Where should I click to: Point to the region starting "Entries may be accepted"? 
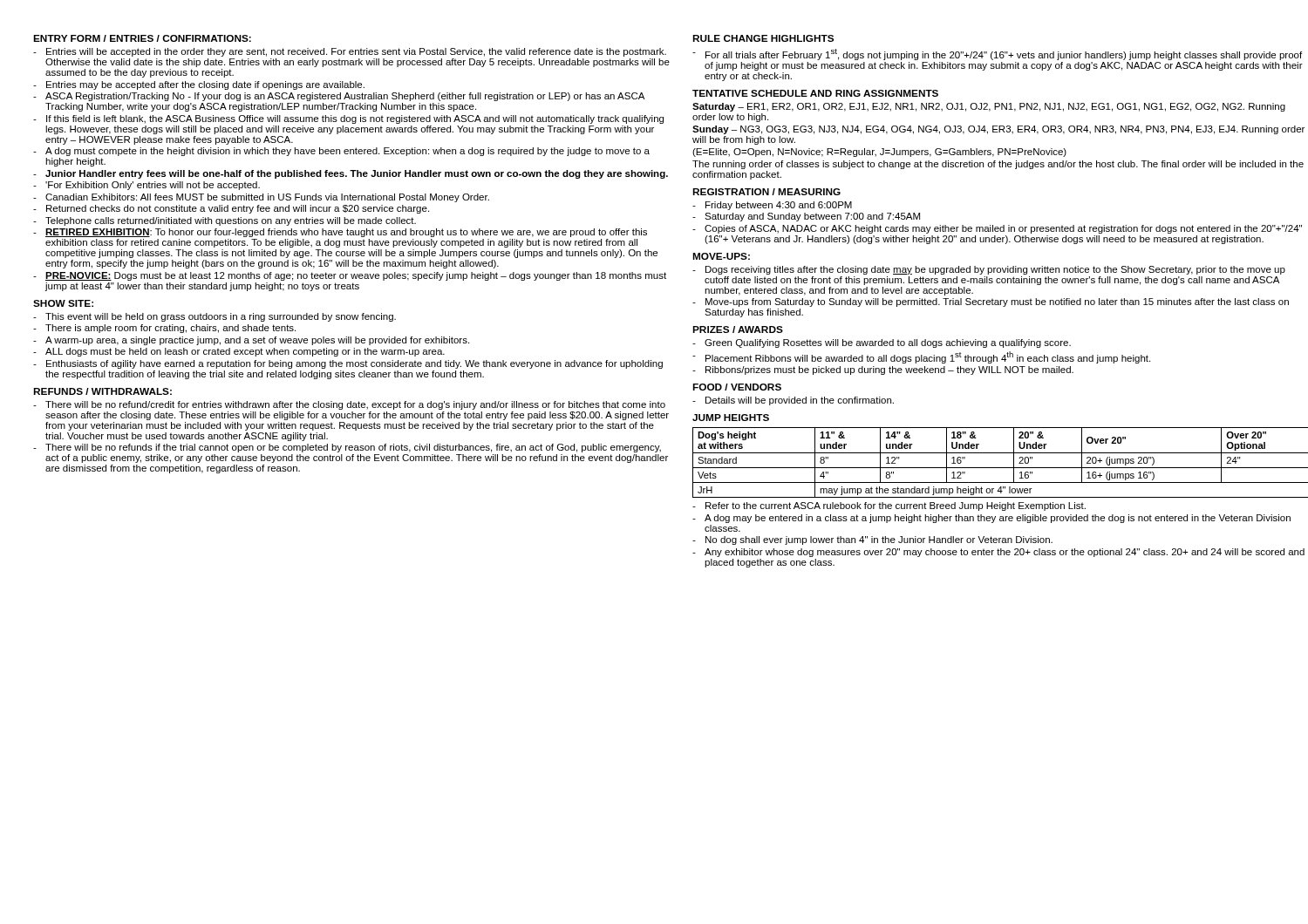pyautogui.click(x=351, y=84)
